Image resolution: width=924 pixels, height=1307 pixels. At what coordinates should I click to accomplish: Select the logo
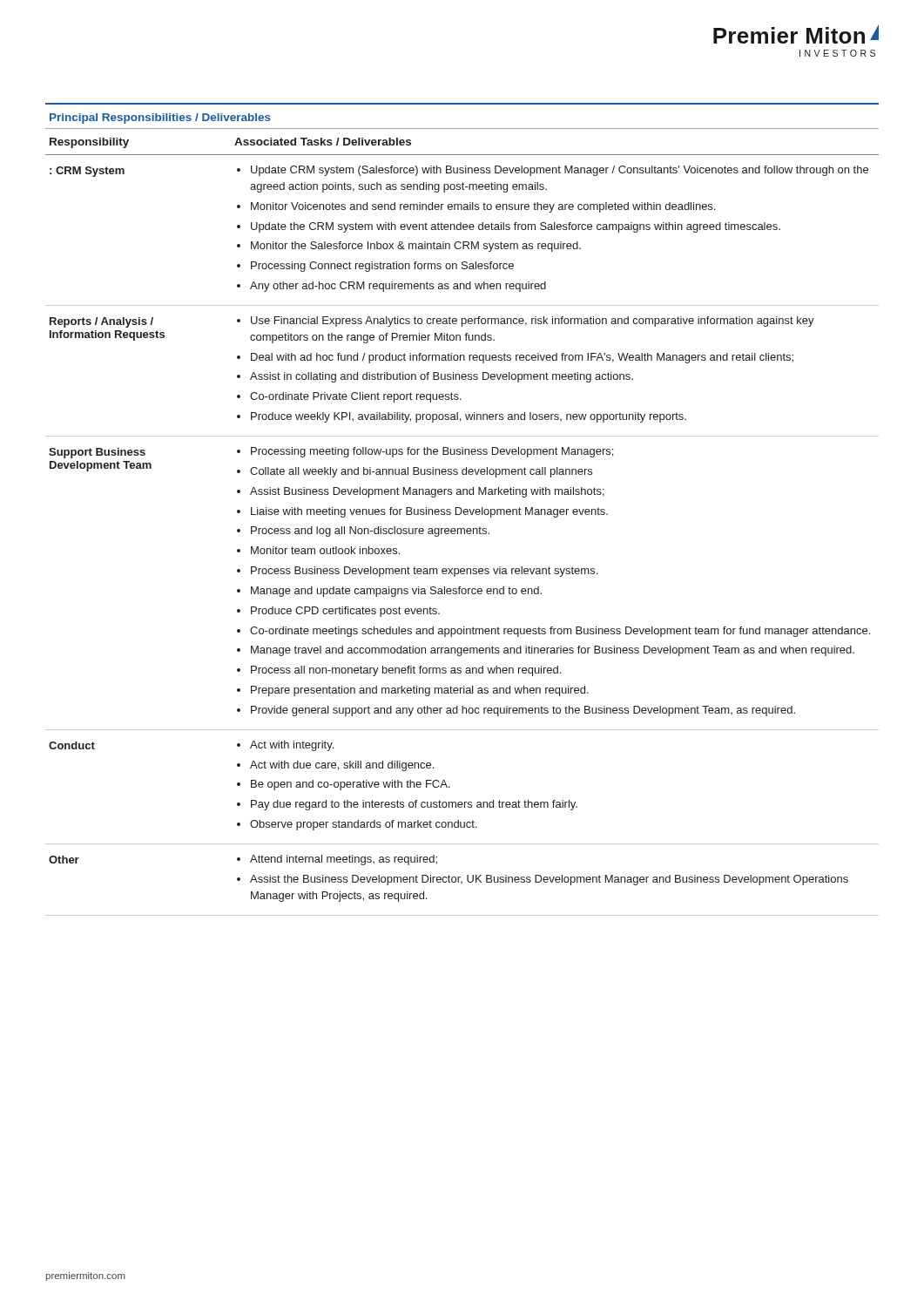[x=795, y=41]
